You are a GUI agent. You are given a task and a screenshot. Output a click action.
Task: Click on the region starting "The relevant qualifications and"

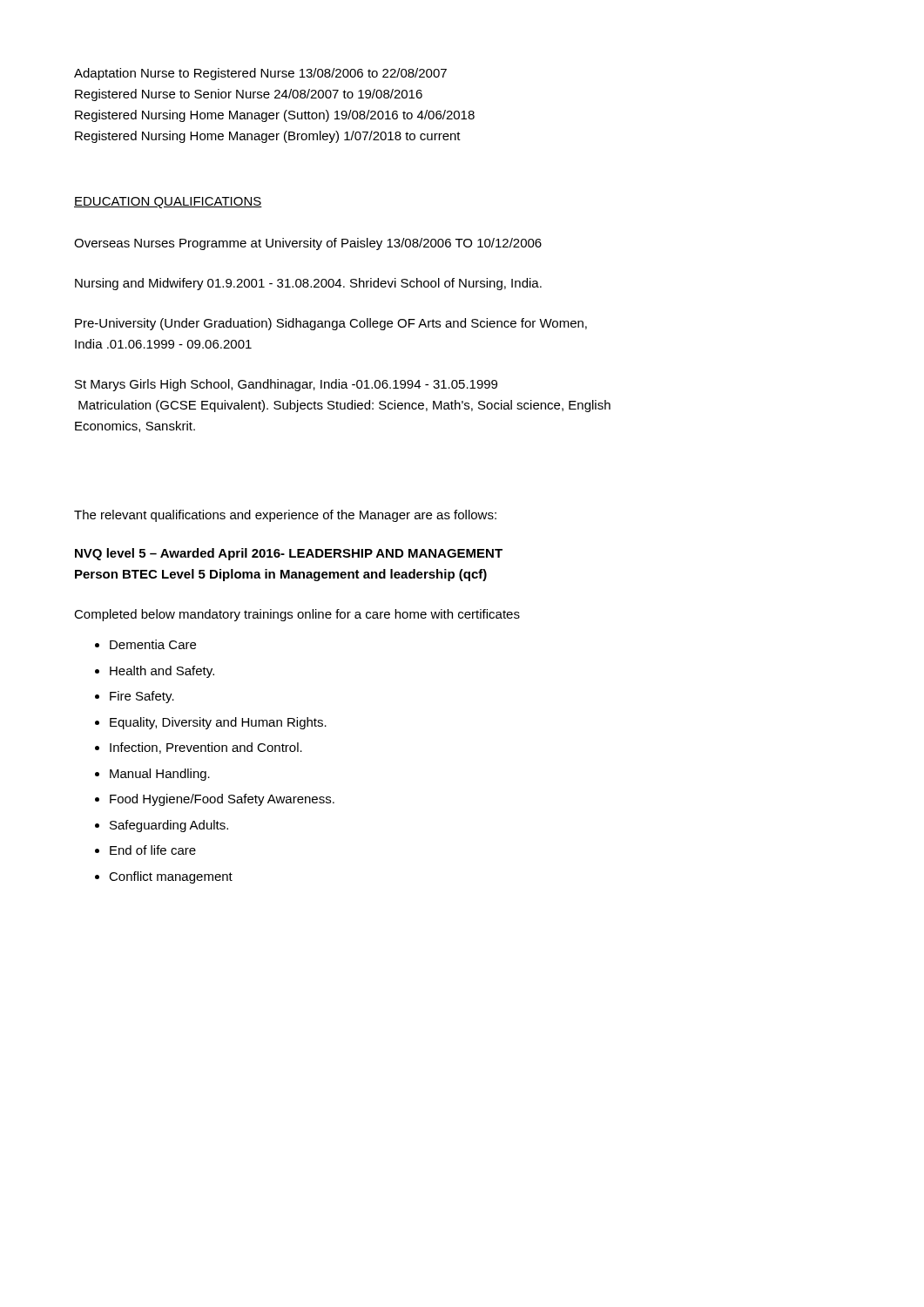pyautogui.click(x=286, y=515)
